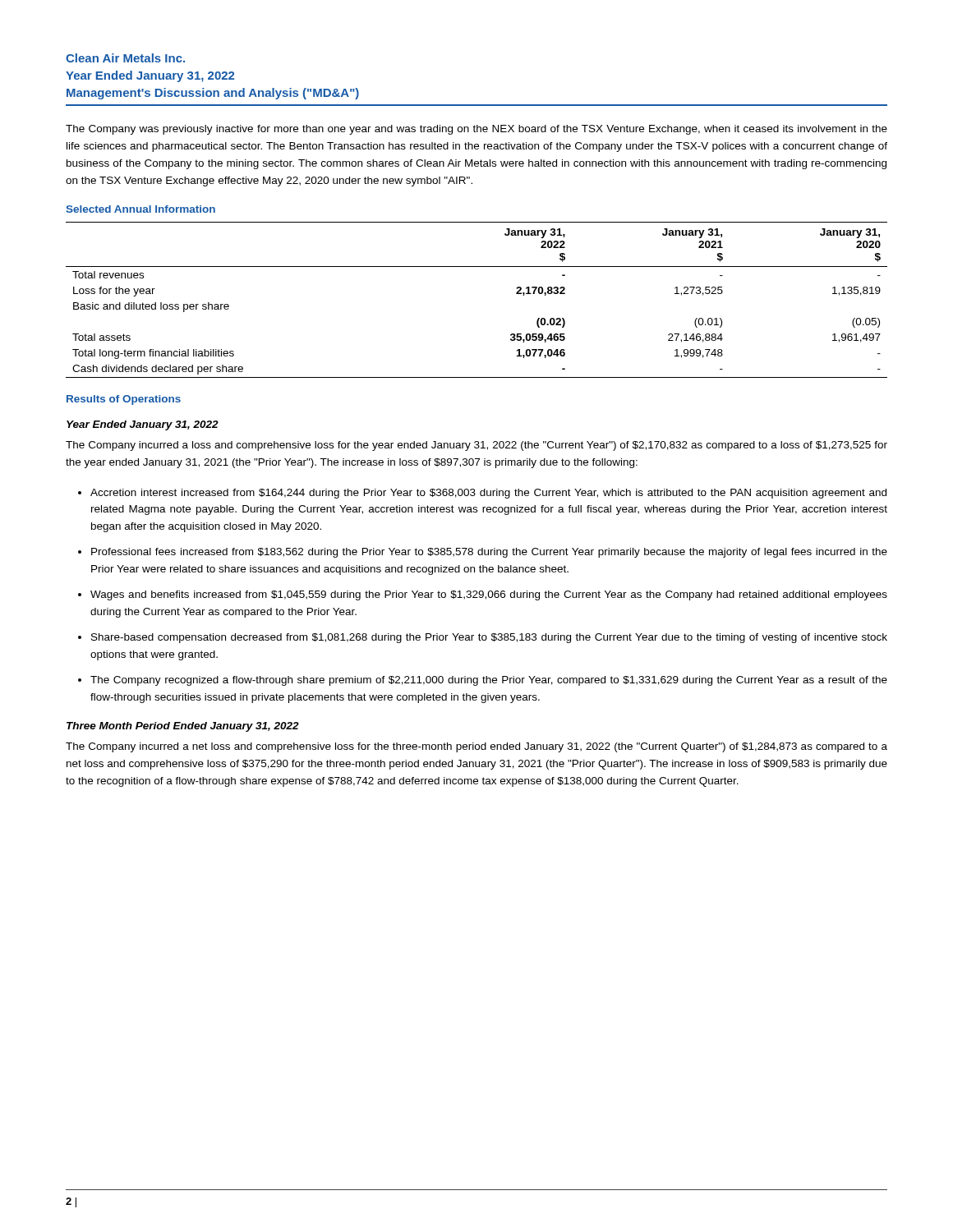Find the element starting "Year Ended January"
The height and width of the screenshot is (1232, 953).
(142, 424)
